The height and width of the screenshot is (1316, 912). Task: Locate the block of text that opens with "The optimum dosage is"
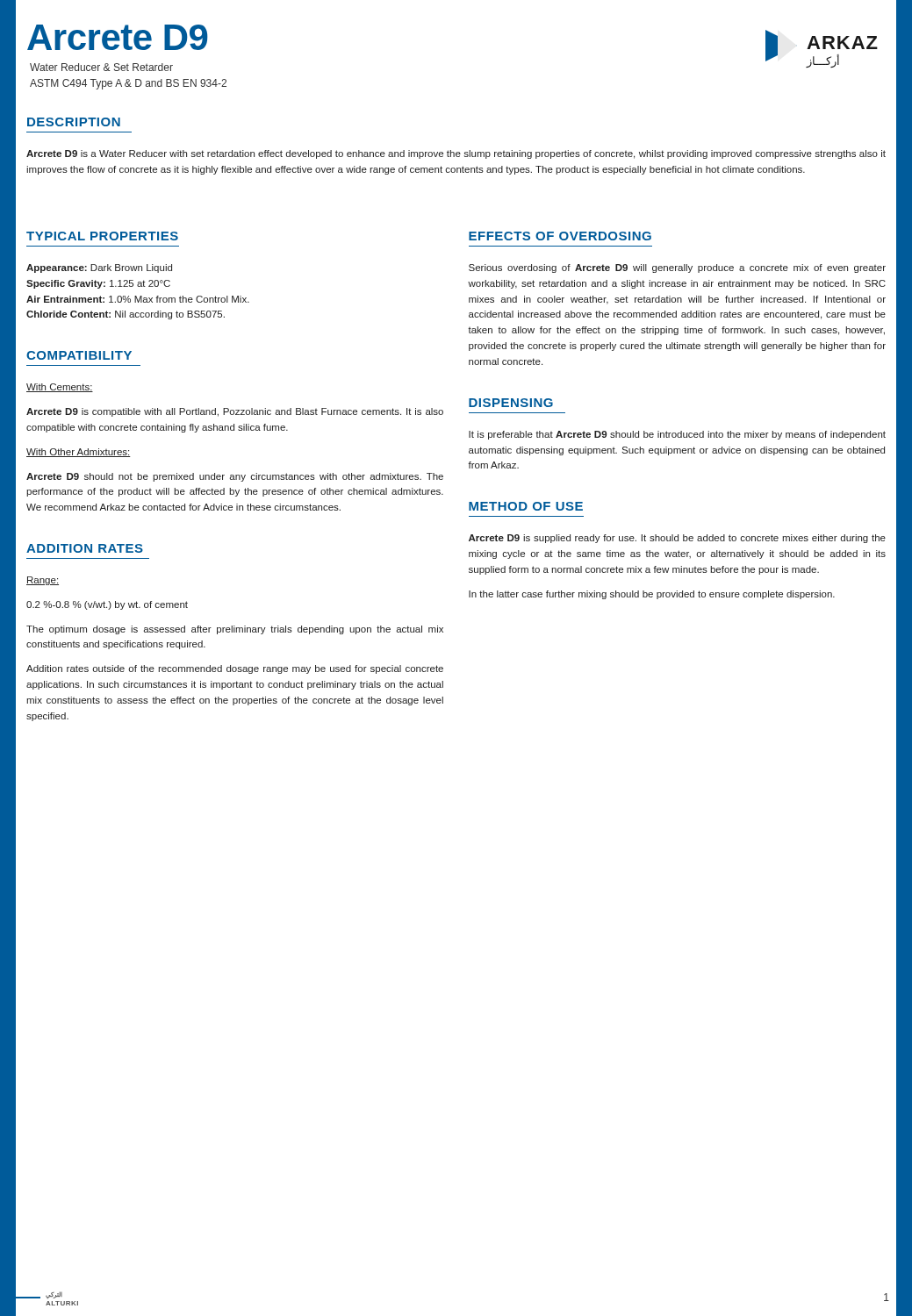pos(235,636)
